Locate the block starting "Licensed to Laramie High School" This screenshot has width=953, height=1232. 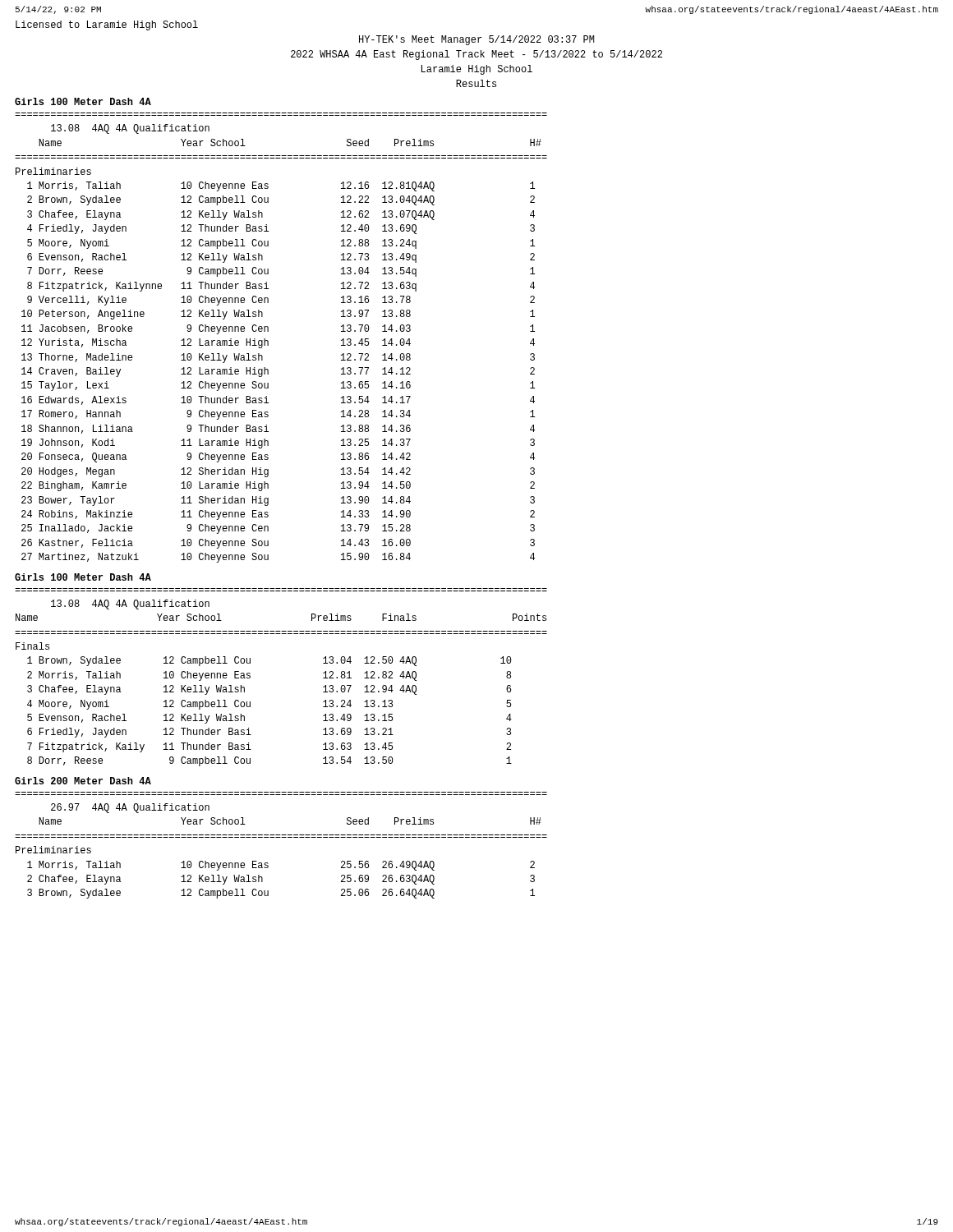pos(106,25)
